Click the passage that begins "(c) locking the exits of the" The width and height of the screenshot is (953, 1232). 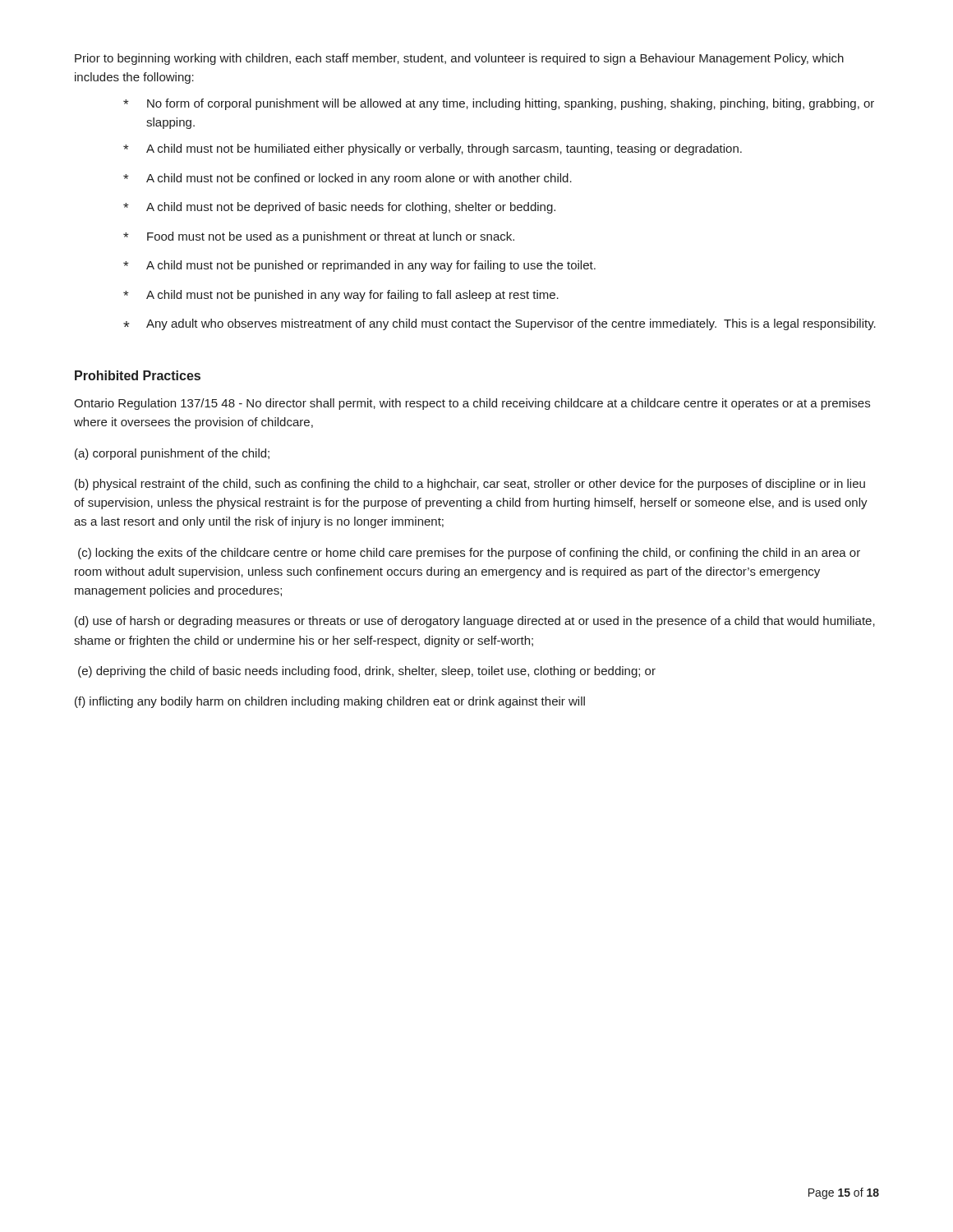tap(467, 571)
